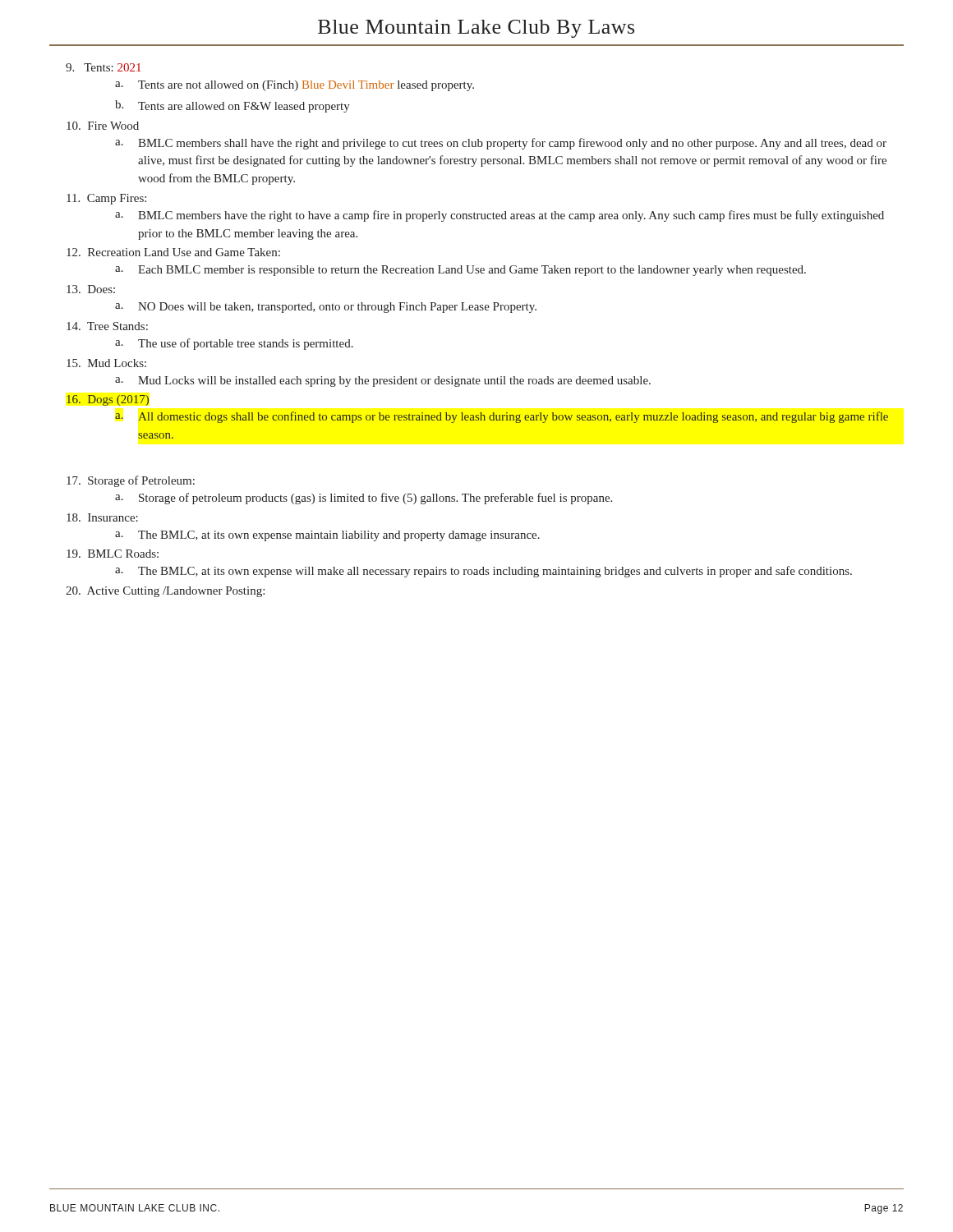953x1232 pixels.
Task: Click where it says "10. Fire Wood"
Action: pyautogui.click(x=103, y=126)
